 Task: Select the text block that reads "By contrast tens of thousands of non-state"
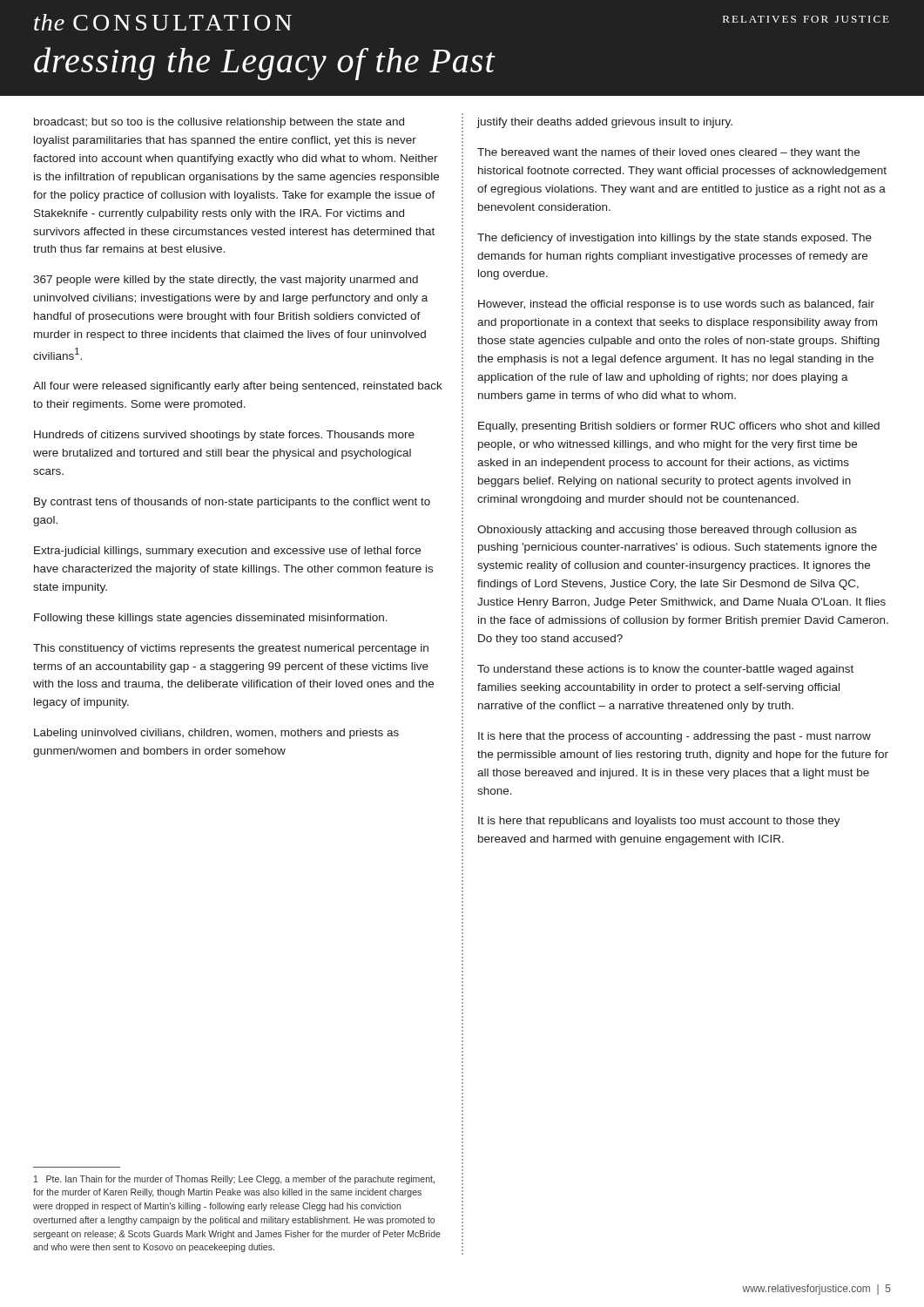232,511
